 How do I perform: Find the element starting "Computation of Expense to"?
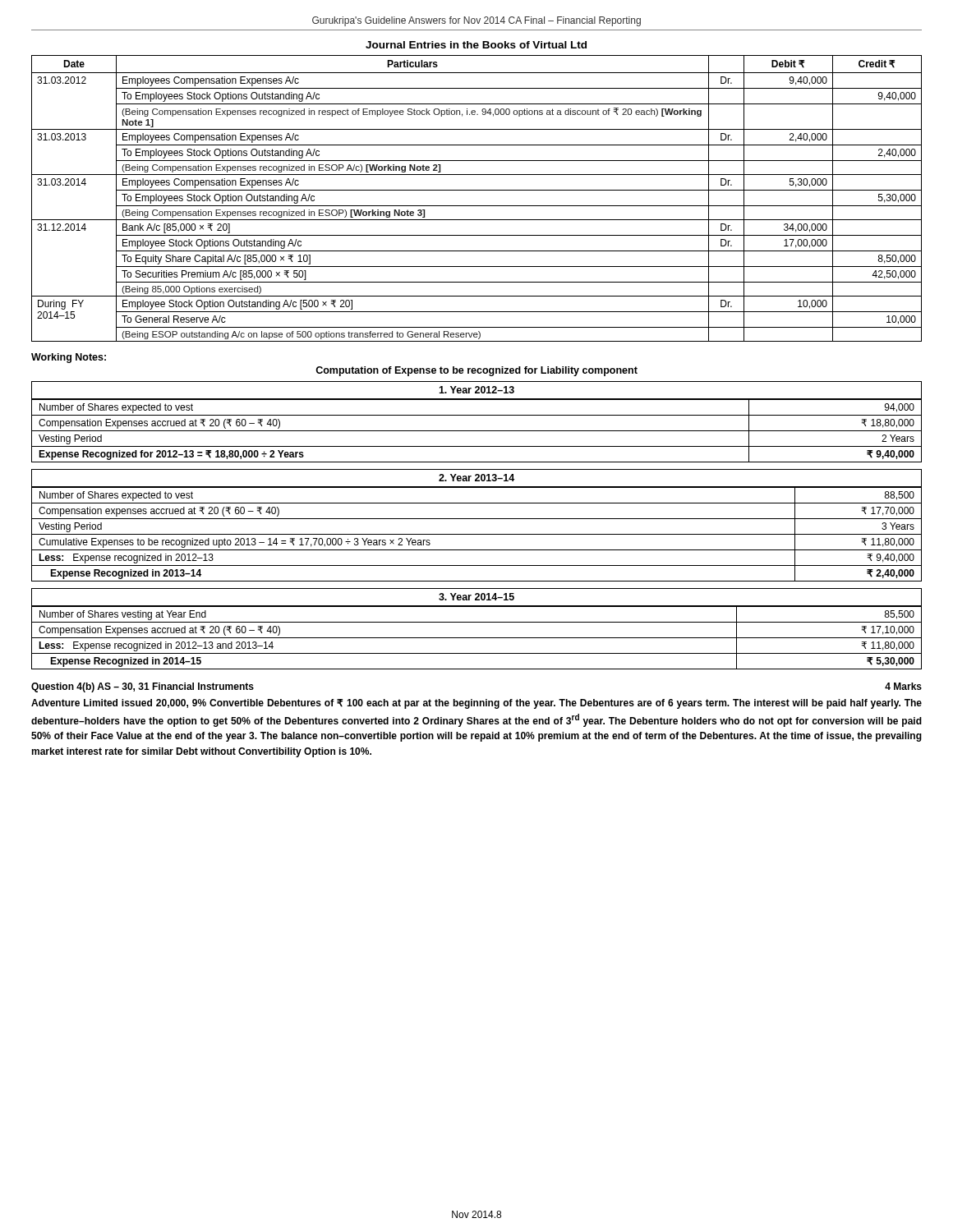pyautogui.click(x=476, y=370)
